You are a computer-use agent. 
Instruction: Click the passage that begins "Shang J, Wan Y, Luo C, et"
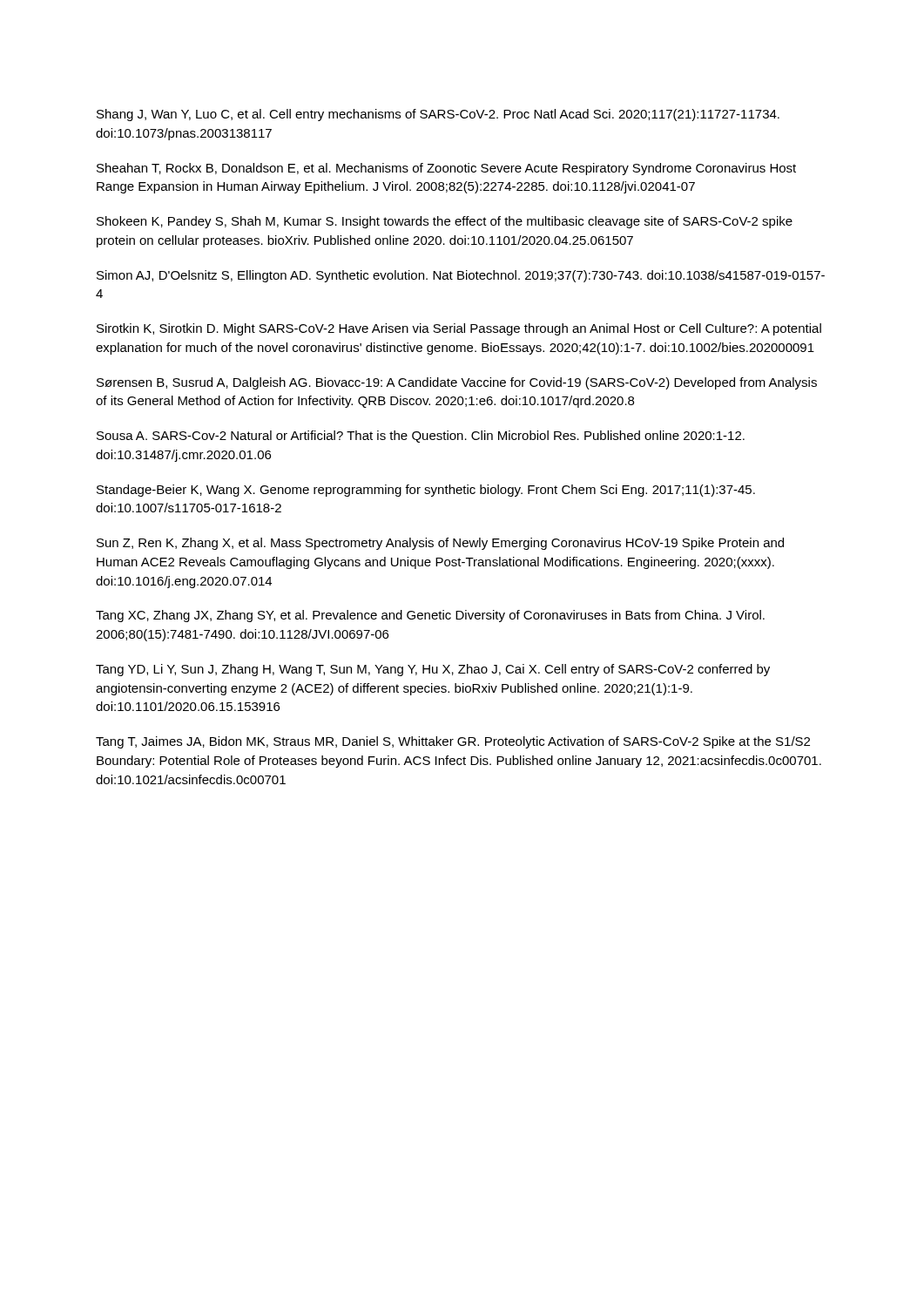click(x=438, y=123)
